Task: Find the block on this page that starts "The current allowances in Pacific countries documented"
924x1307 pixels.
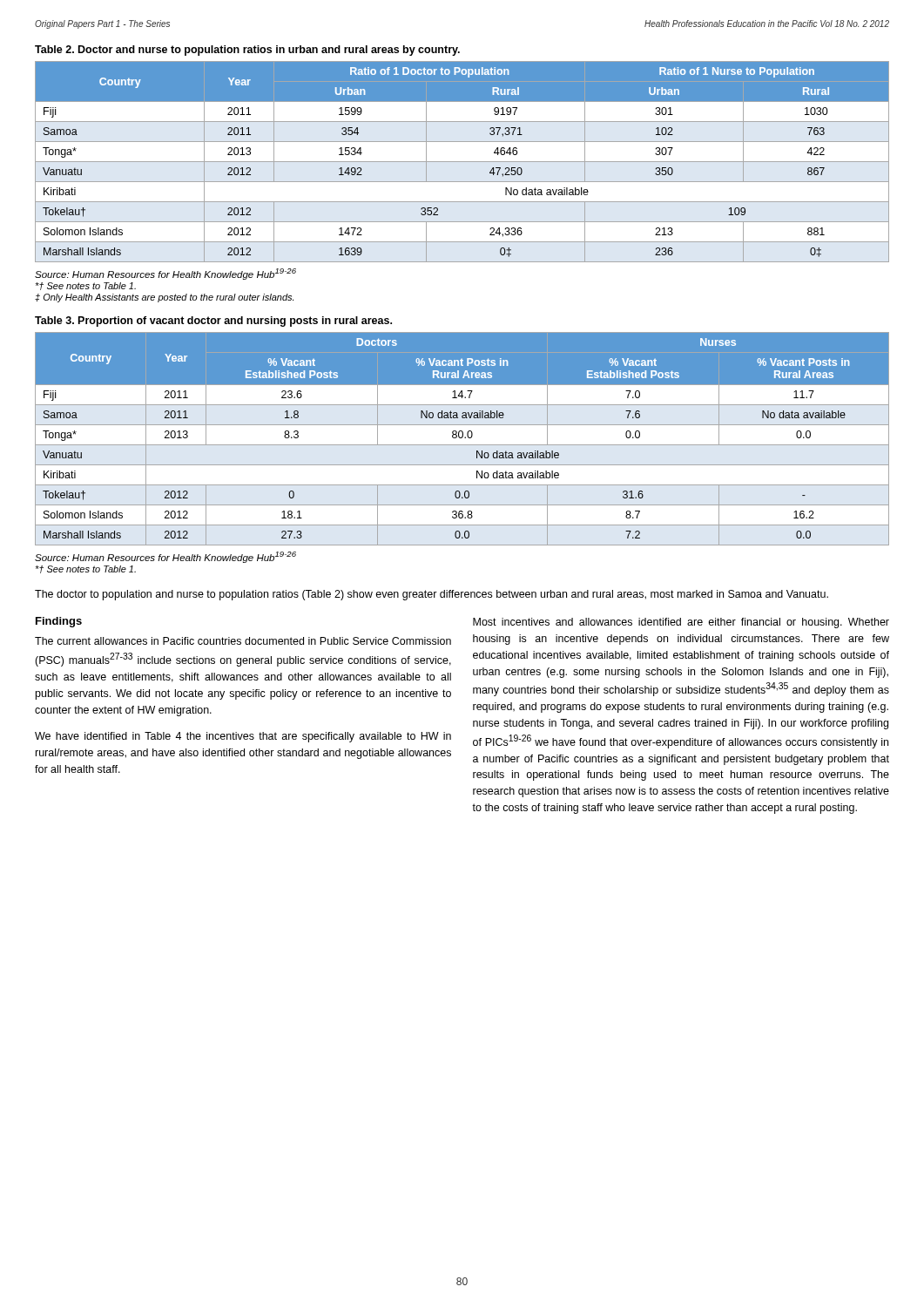Action: (x=243, y=676)
